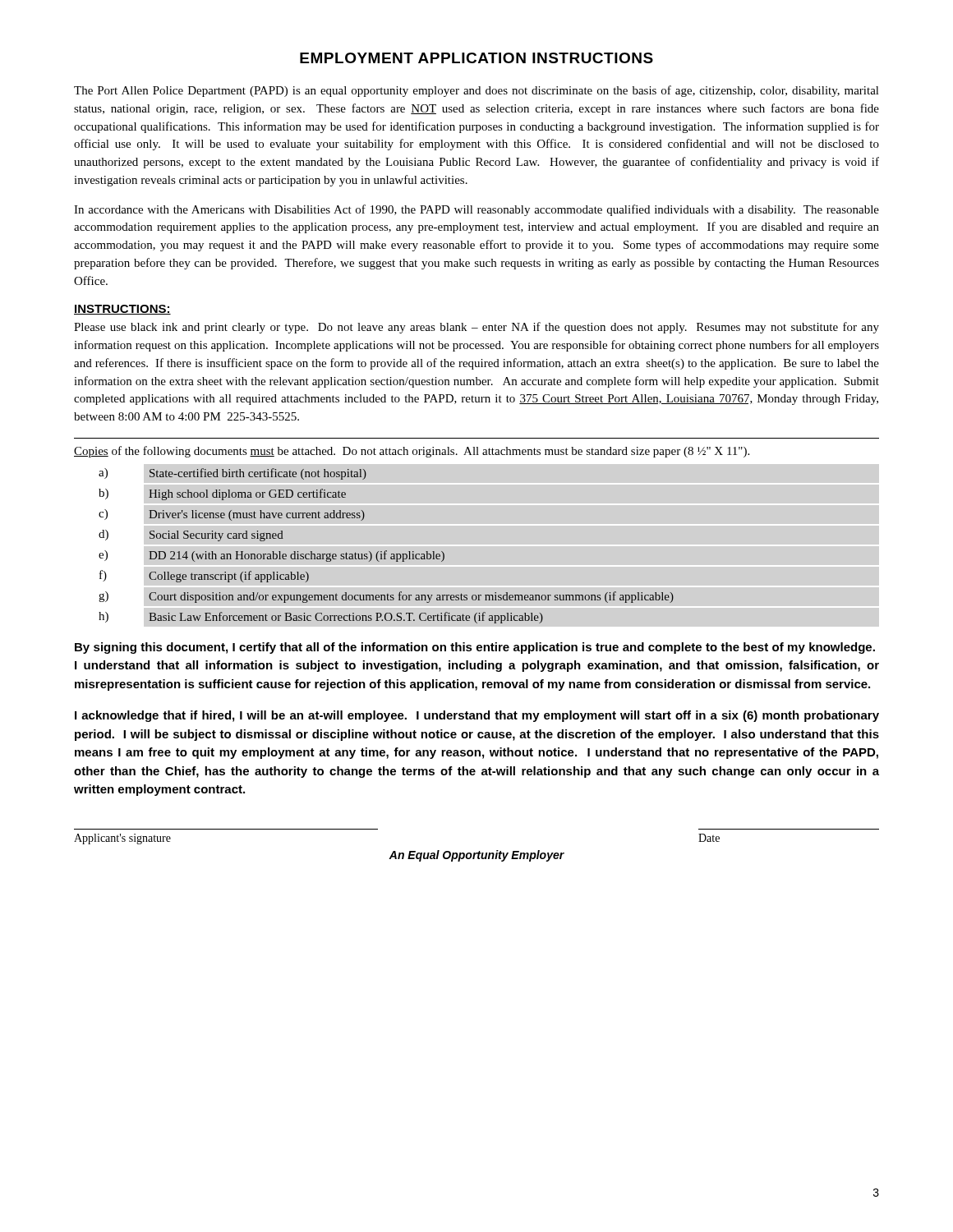This screenshot has width=953, height=1232.
Task: Point to the region starting "d) Social Security card signed"
Action: [191, 536]
